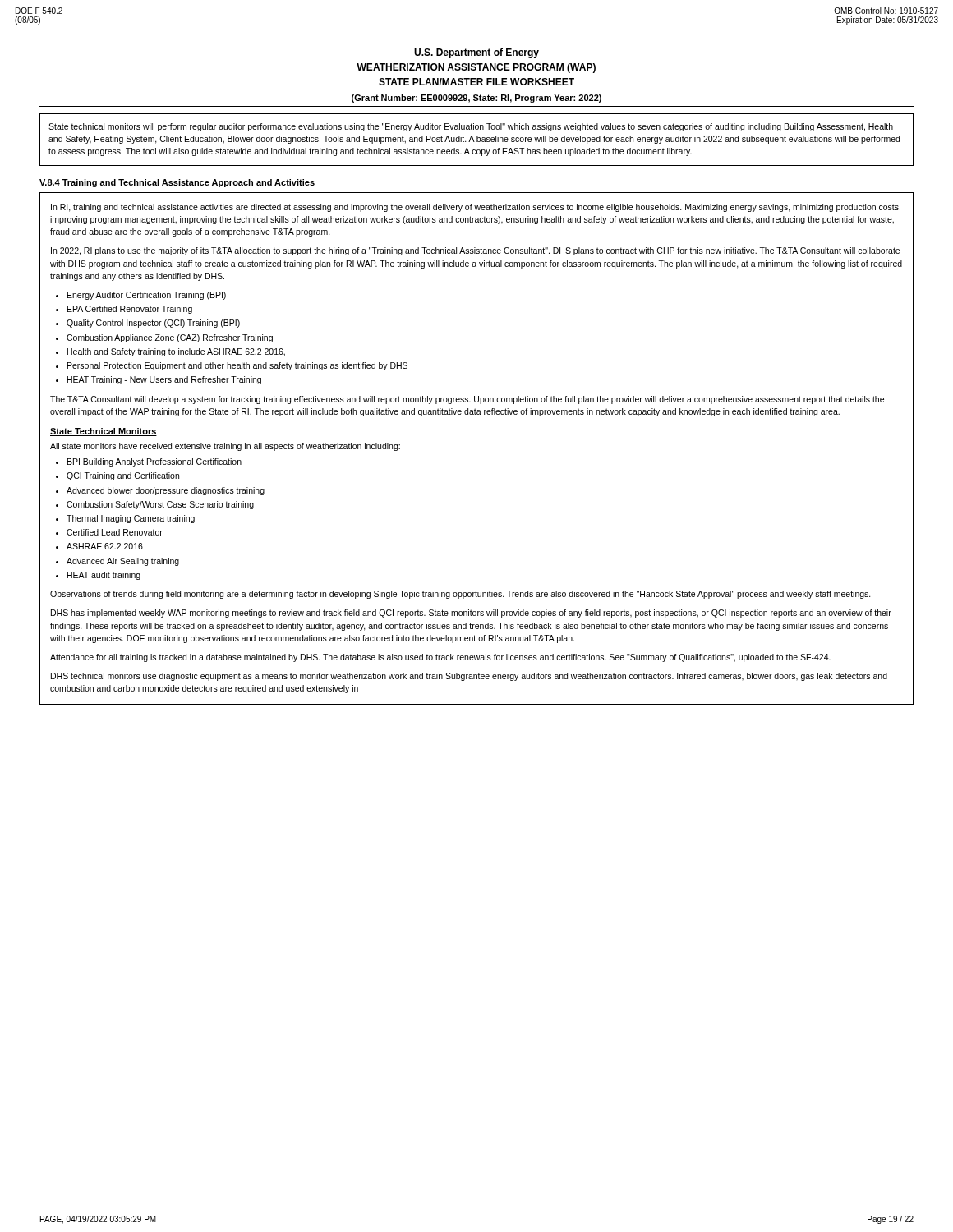Find the block on this page that starts "HEAT Training - New Users and Refresher"
The image size is (953, 1232).
click(x=164, y=380)
